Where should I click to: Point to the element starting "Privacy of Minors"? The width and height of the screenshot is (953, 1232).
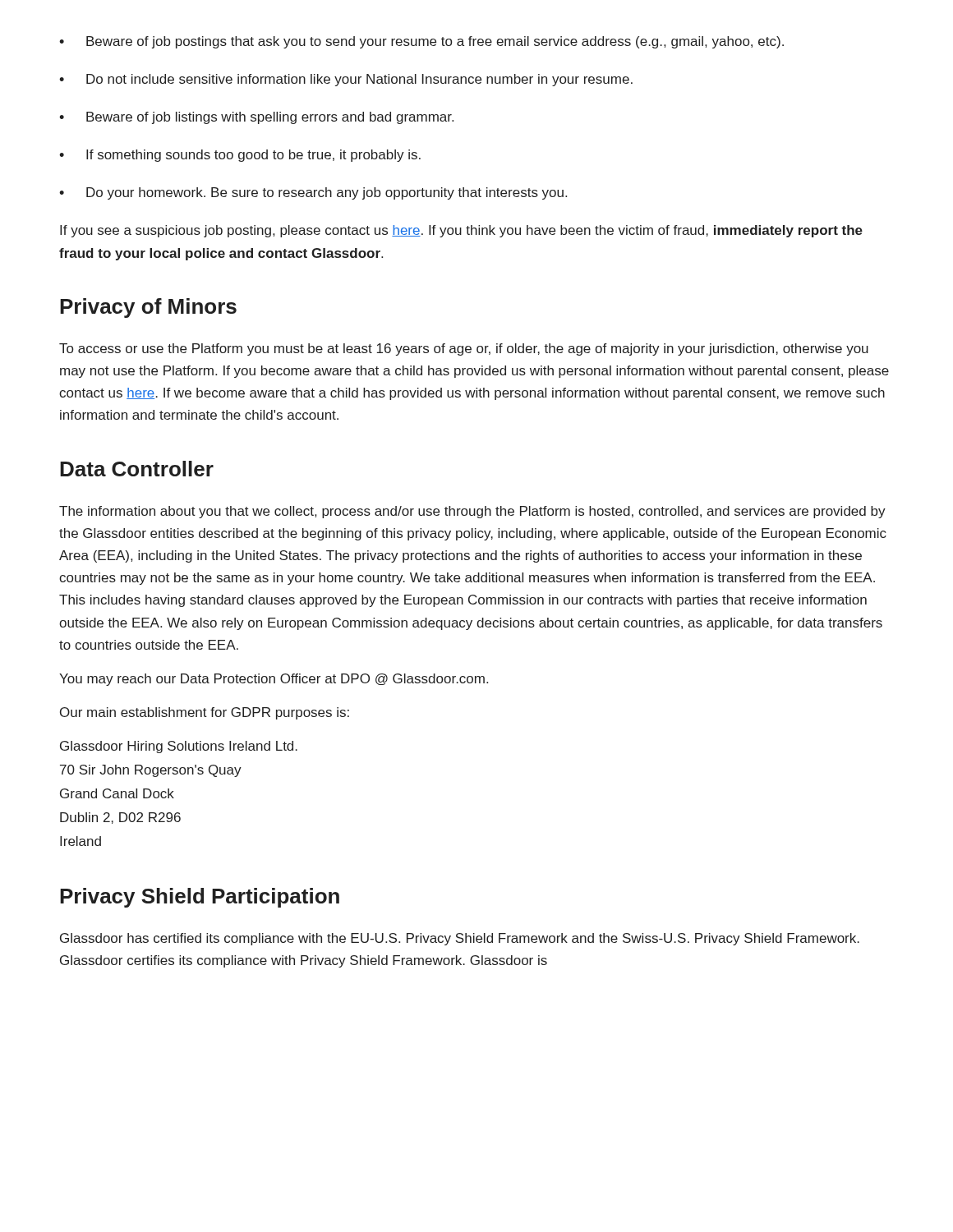(x=148, y=306)
